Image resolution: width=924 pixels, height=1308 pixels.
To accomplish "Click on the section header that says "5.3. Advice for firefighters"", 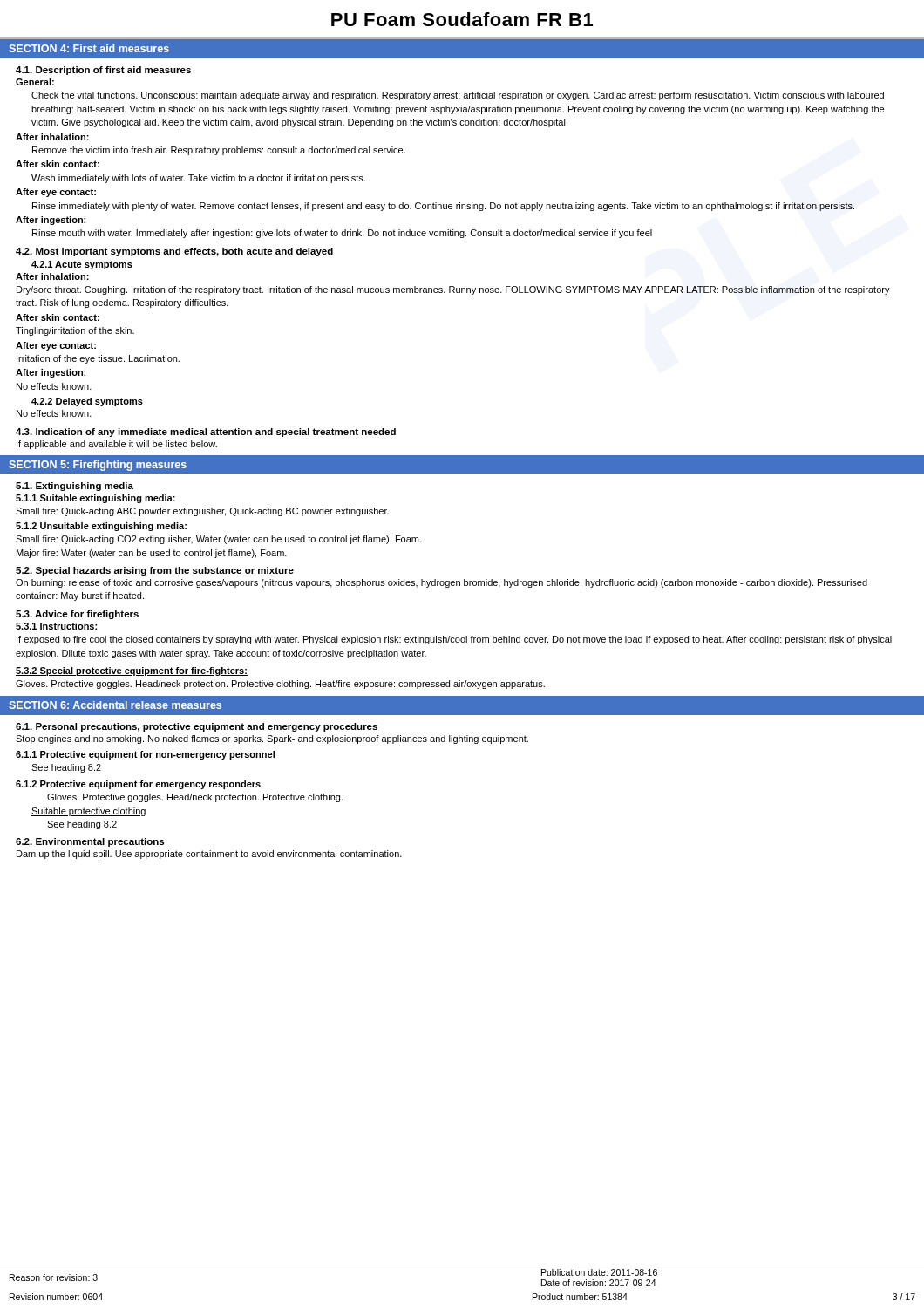I will (77, 614).
